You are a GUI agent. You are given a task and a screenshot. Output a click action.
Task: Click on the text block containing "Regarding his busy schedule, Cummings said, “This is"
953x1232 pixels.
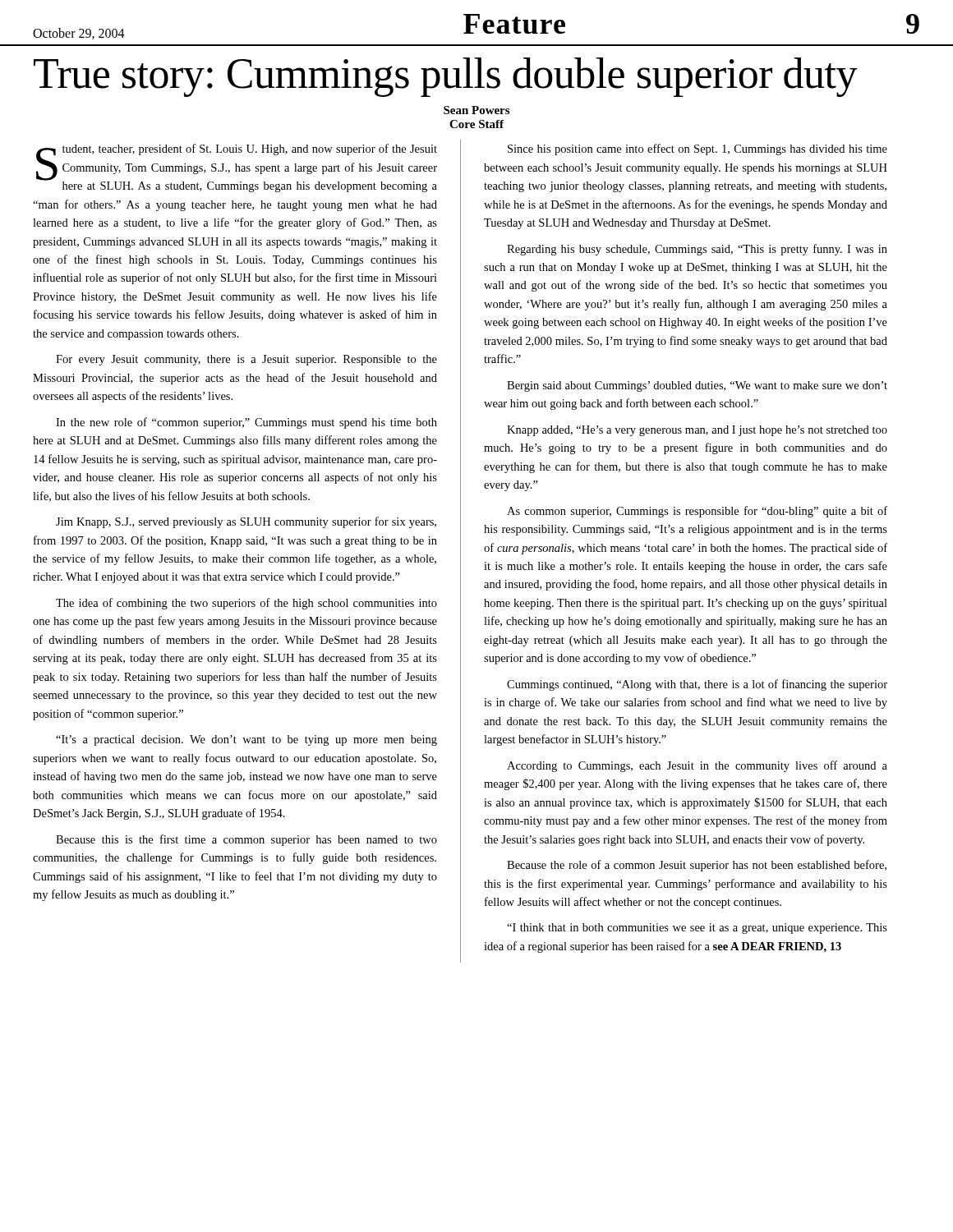686,304
